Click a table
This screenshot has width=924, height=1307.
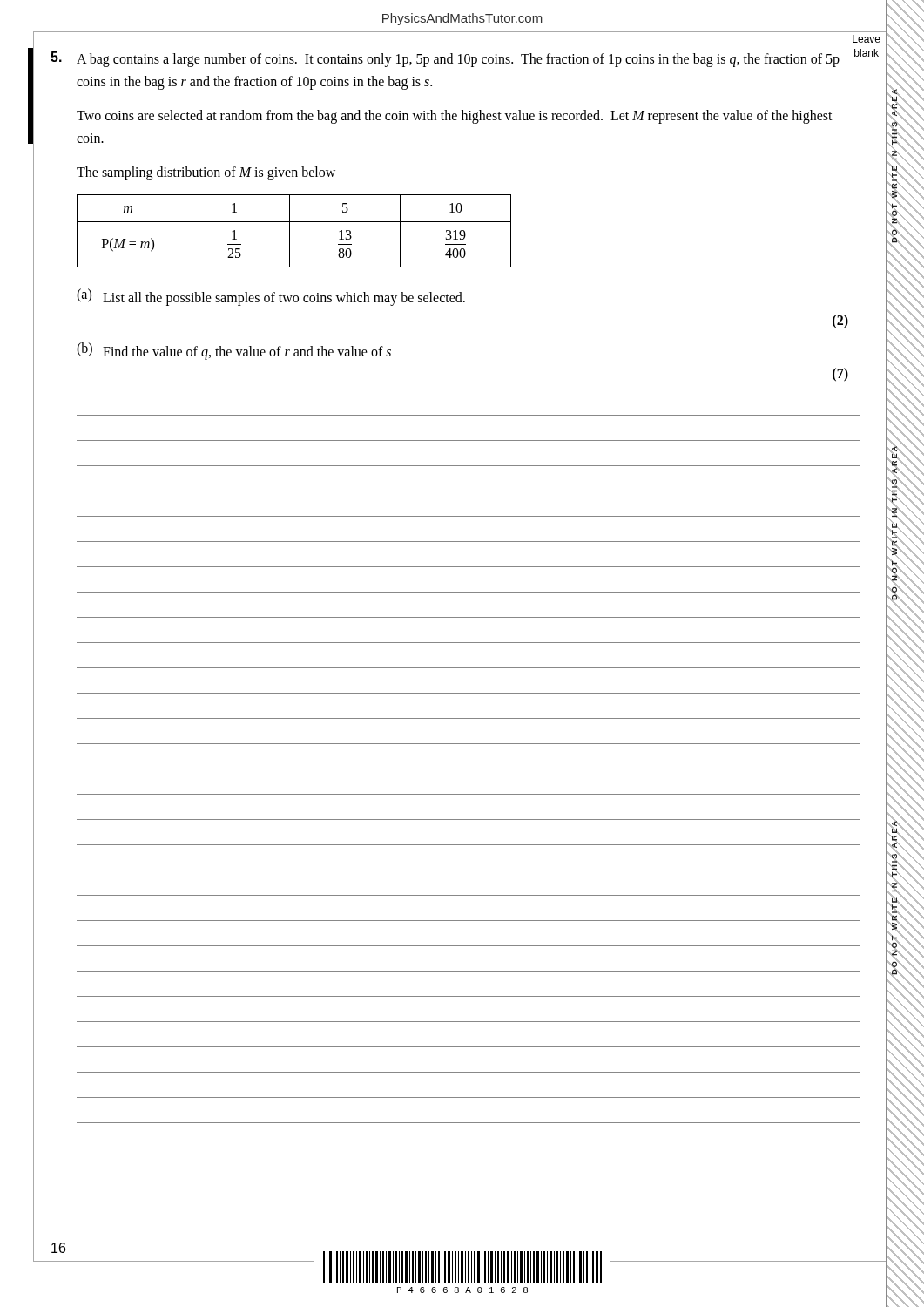click(x=469, y=231)
